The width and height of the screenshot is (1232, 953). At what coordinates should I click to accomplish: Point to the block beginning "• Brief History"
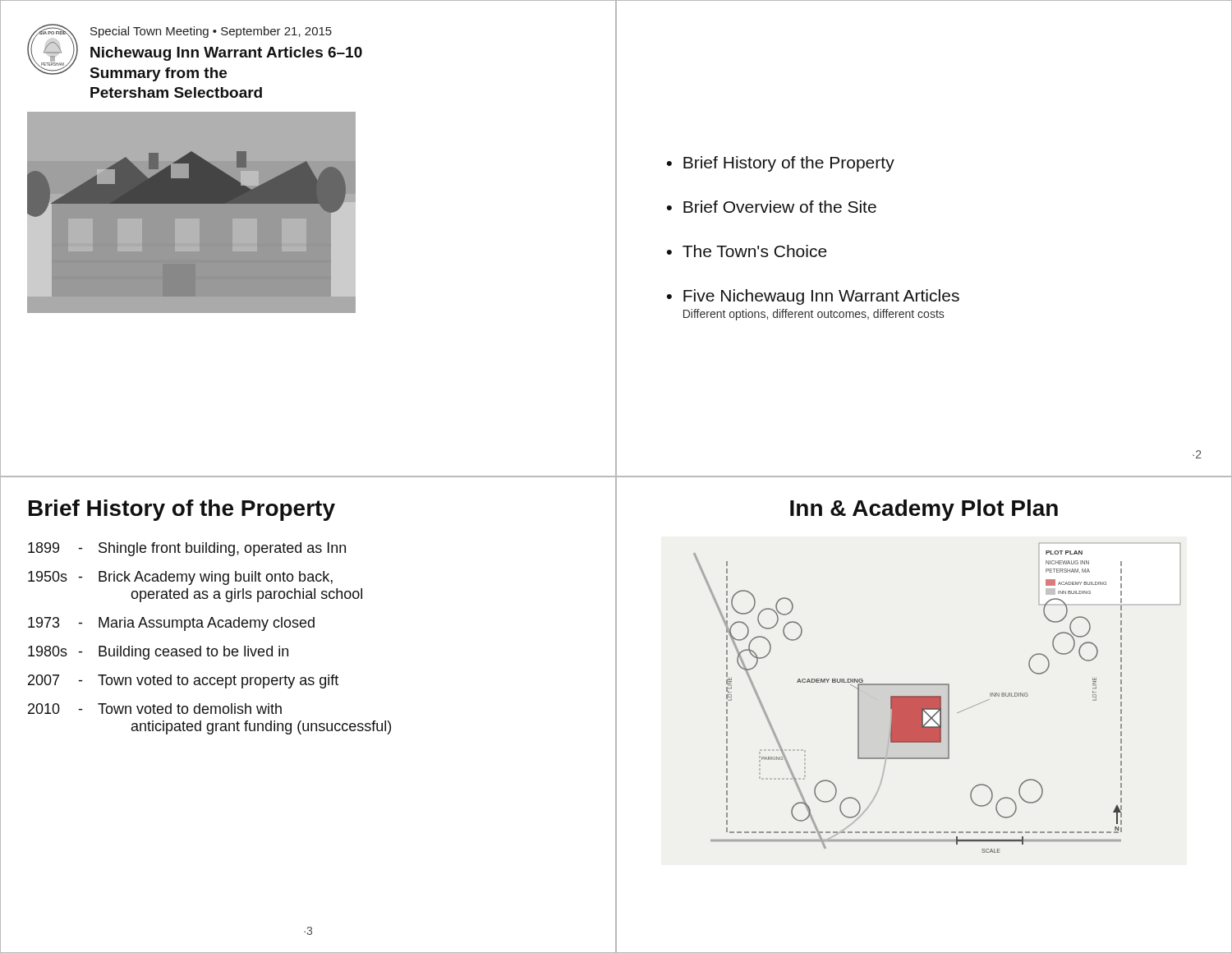(780, 163)
